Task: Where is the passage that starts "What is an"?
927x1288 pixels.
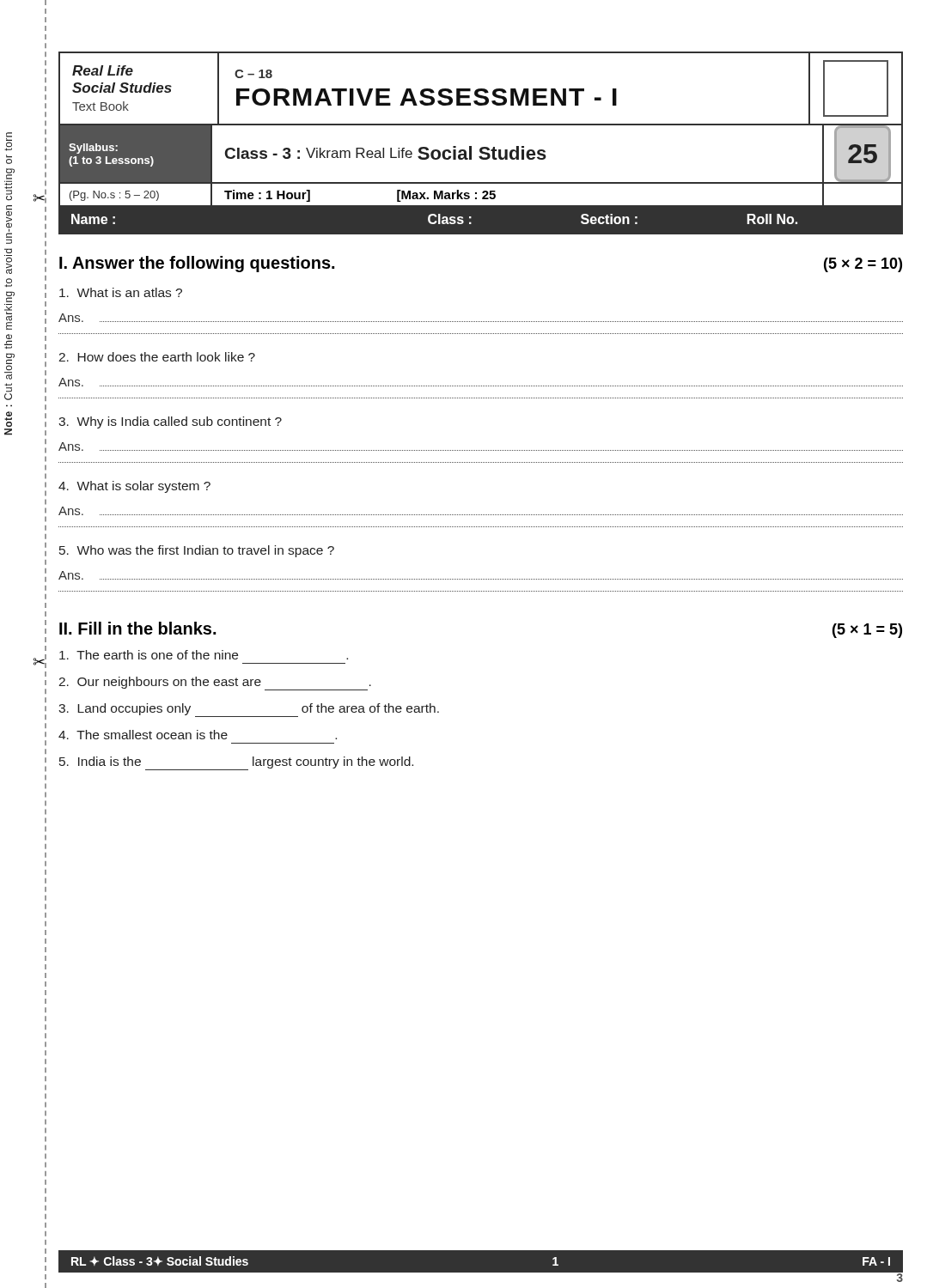Action: [x=121, y=292]
